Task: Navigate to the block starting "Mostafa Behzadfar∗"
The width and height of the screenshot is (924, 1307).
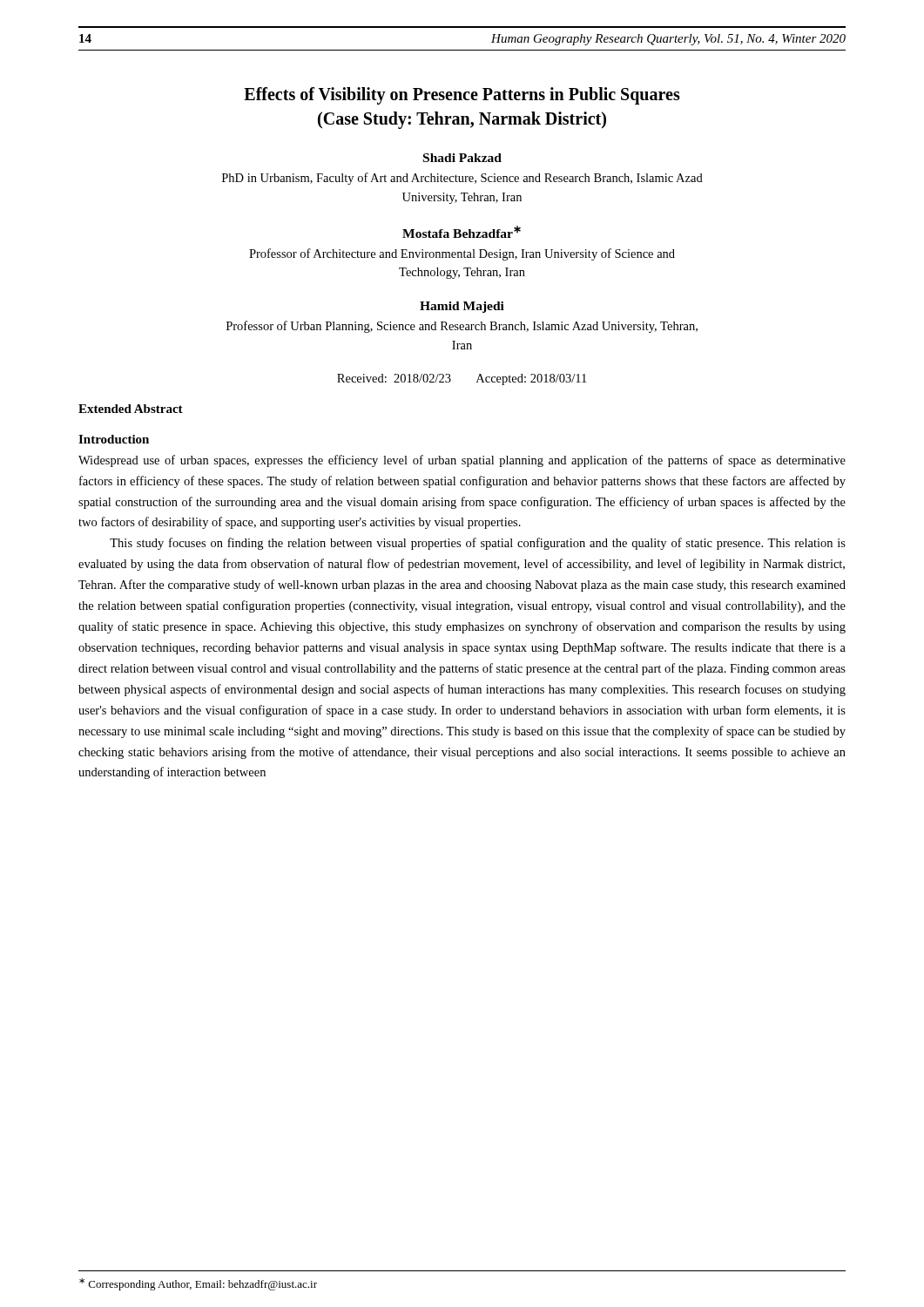Action: (462, 232)
